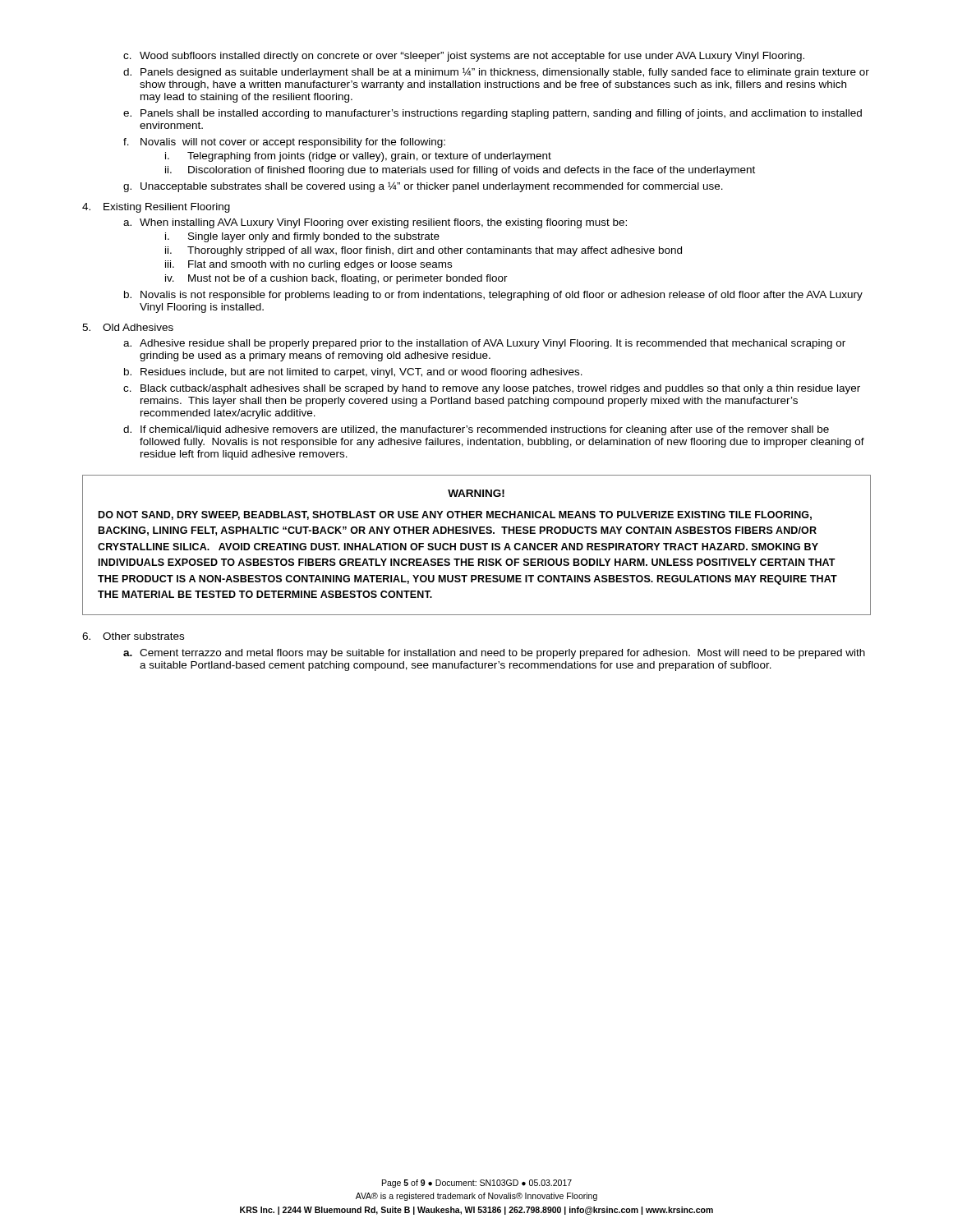The image size is (953, 1232).
Task: Locate the list item that says "g. Unacceptable substrates"
Action: pos(423,186)
